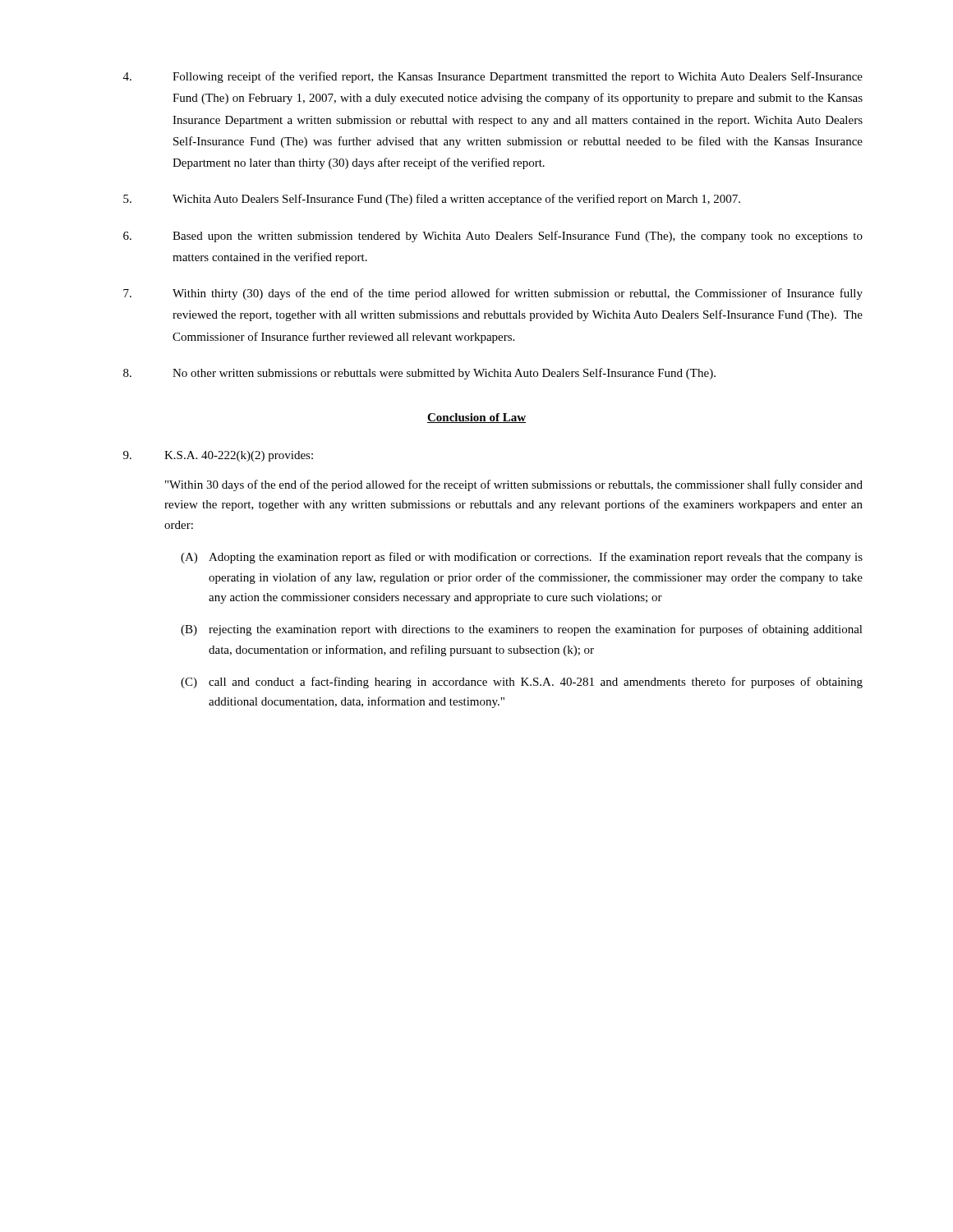Point to the block beginning "(B) rejecting the examination report with directions"
The height and width of the screenshot is (1232, 953).
coord(522,640)
